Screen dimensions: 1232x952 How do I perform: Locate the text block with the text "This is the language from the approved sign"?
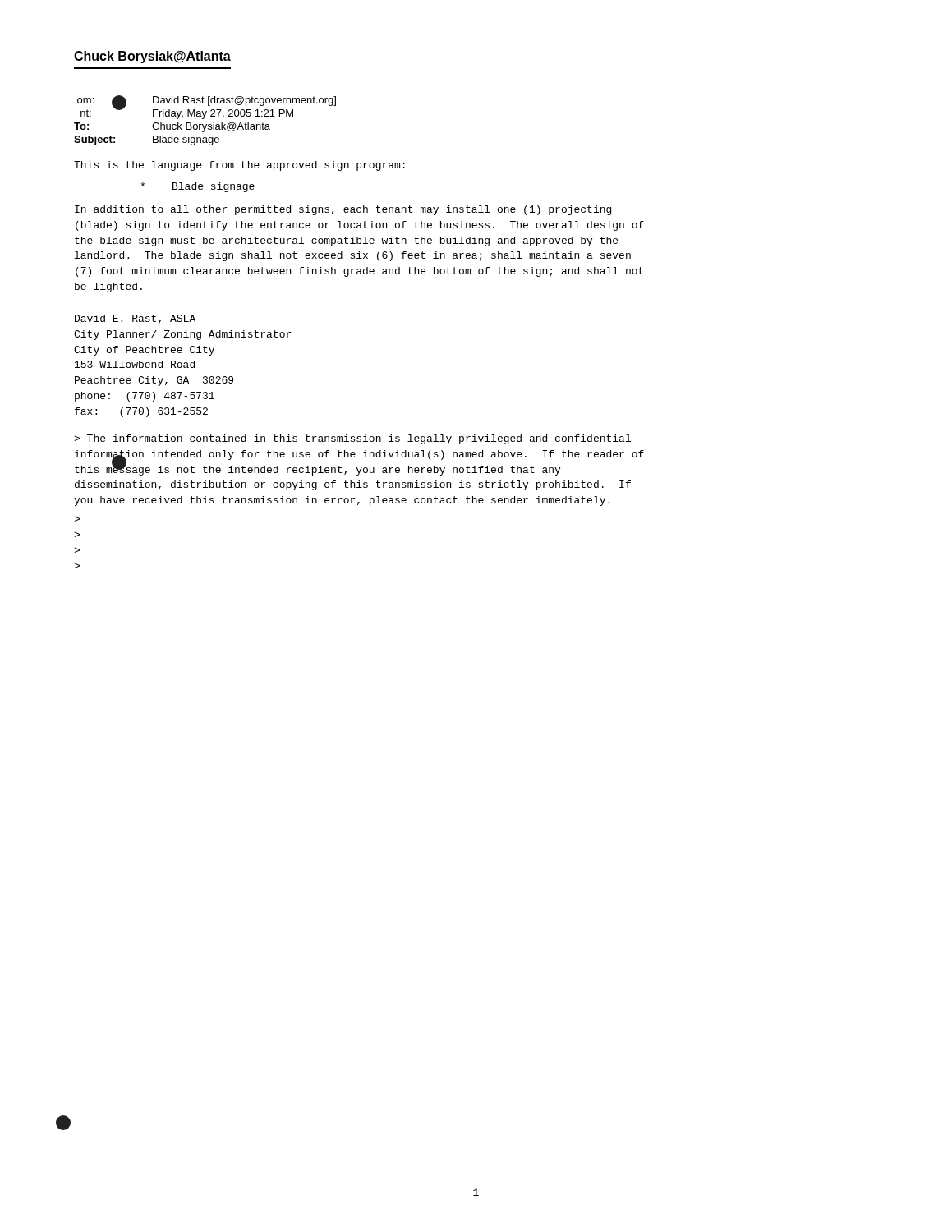tap(241, 165)
